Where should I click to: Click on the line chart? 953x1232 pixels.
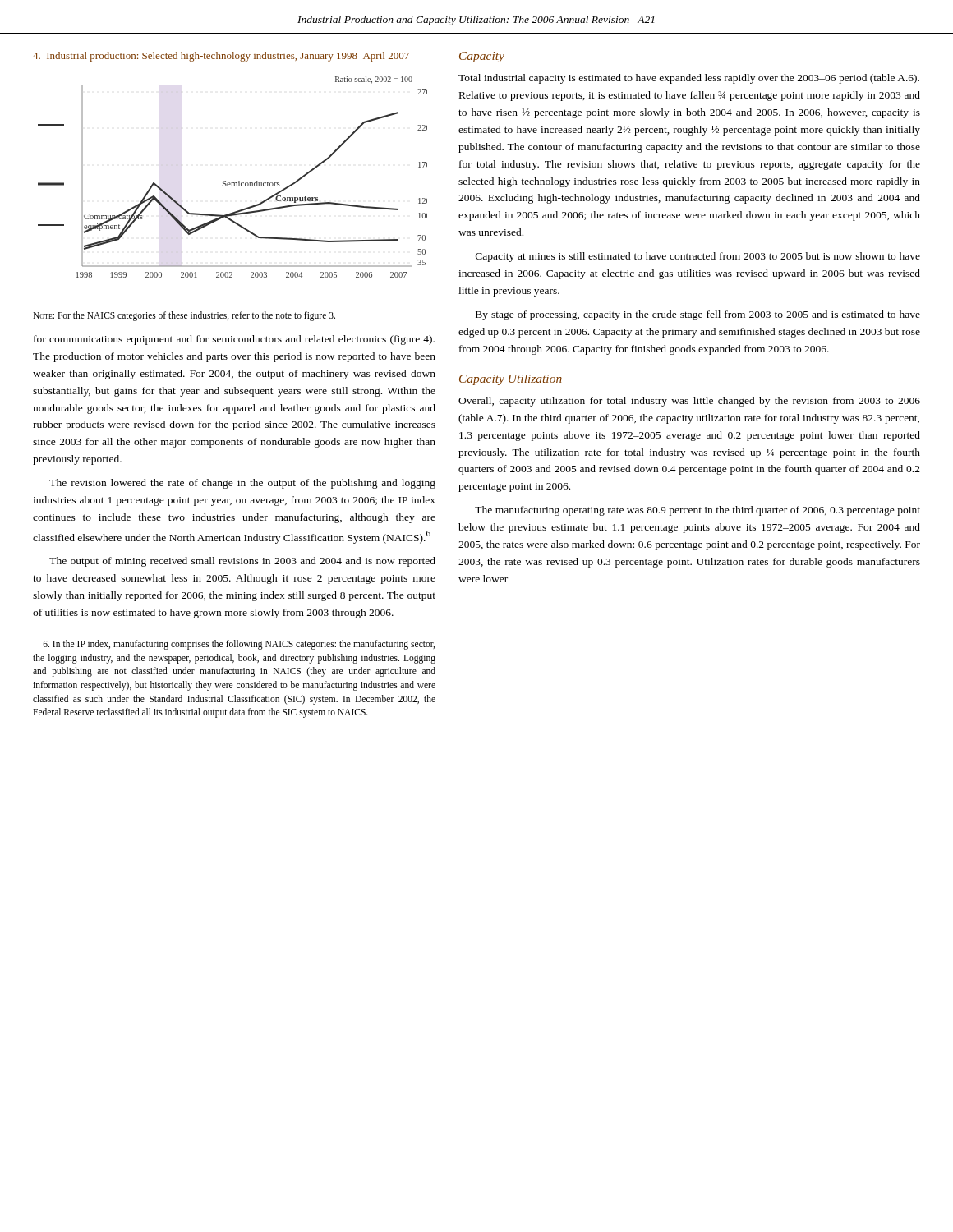234,187
